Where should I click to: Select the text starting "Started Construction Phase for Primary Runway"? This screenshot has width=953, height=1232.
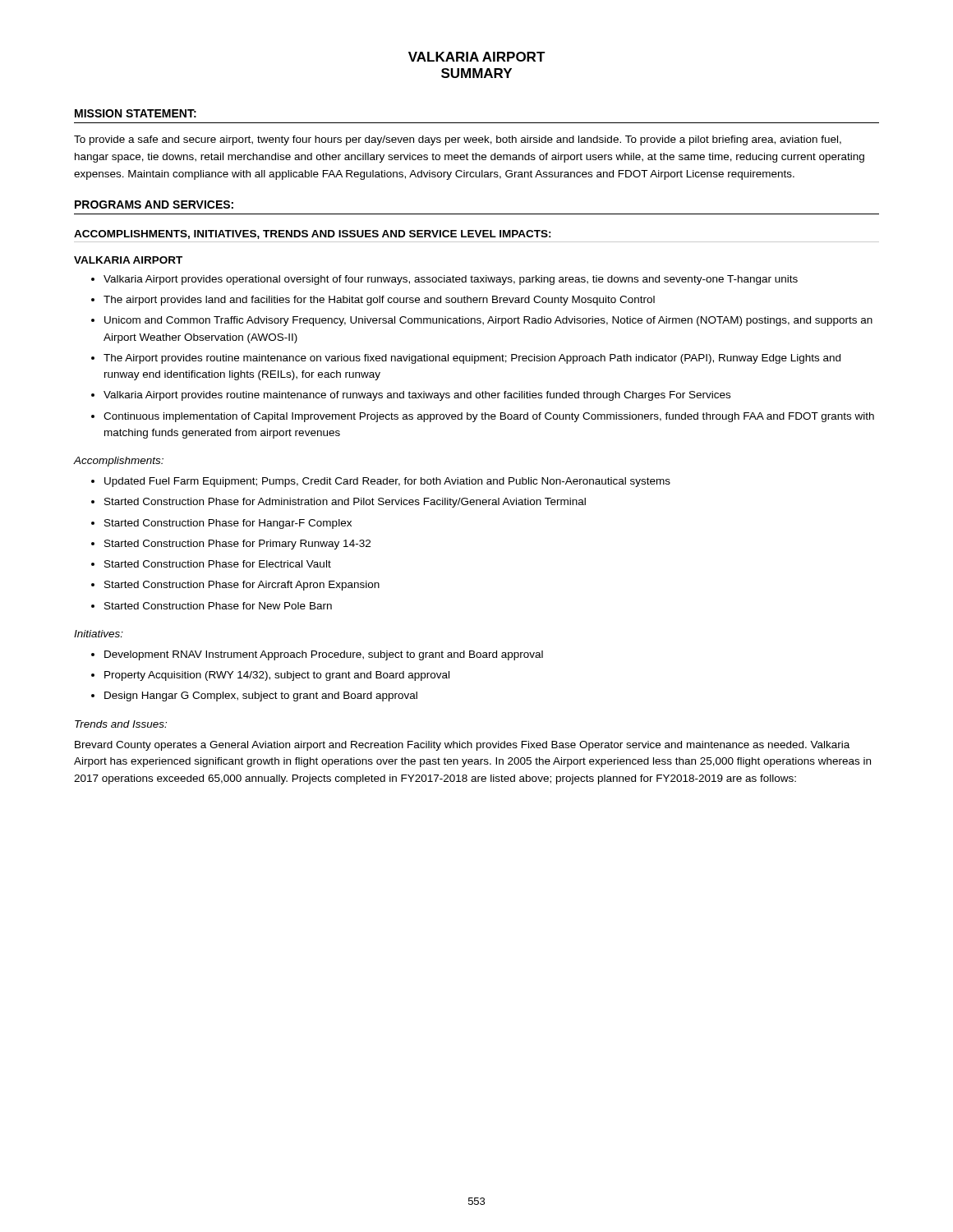pyautogui.click(x=237, y=543)
